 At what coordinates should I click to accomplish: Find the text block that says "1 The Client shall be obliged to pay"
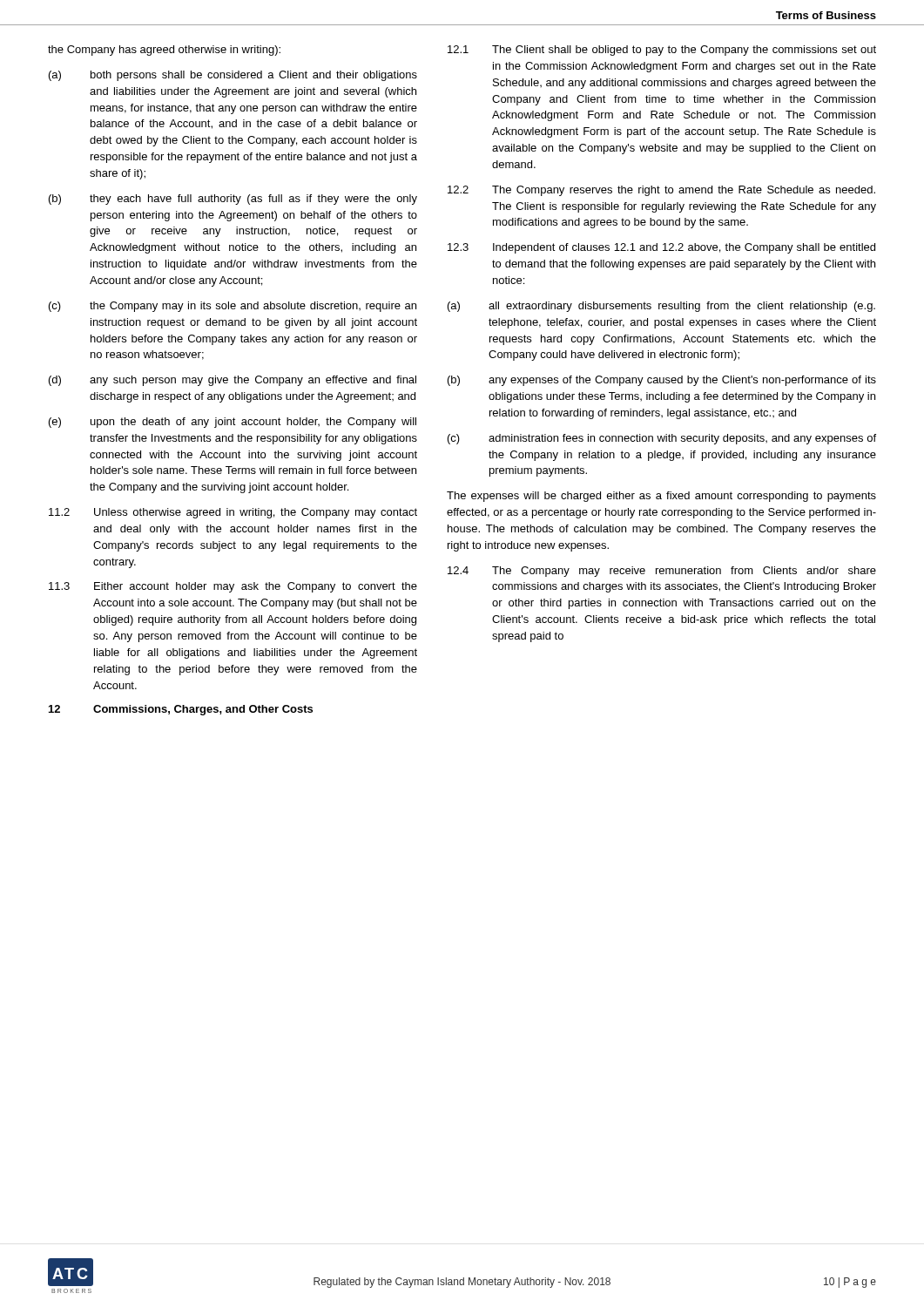pos(661,108)
